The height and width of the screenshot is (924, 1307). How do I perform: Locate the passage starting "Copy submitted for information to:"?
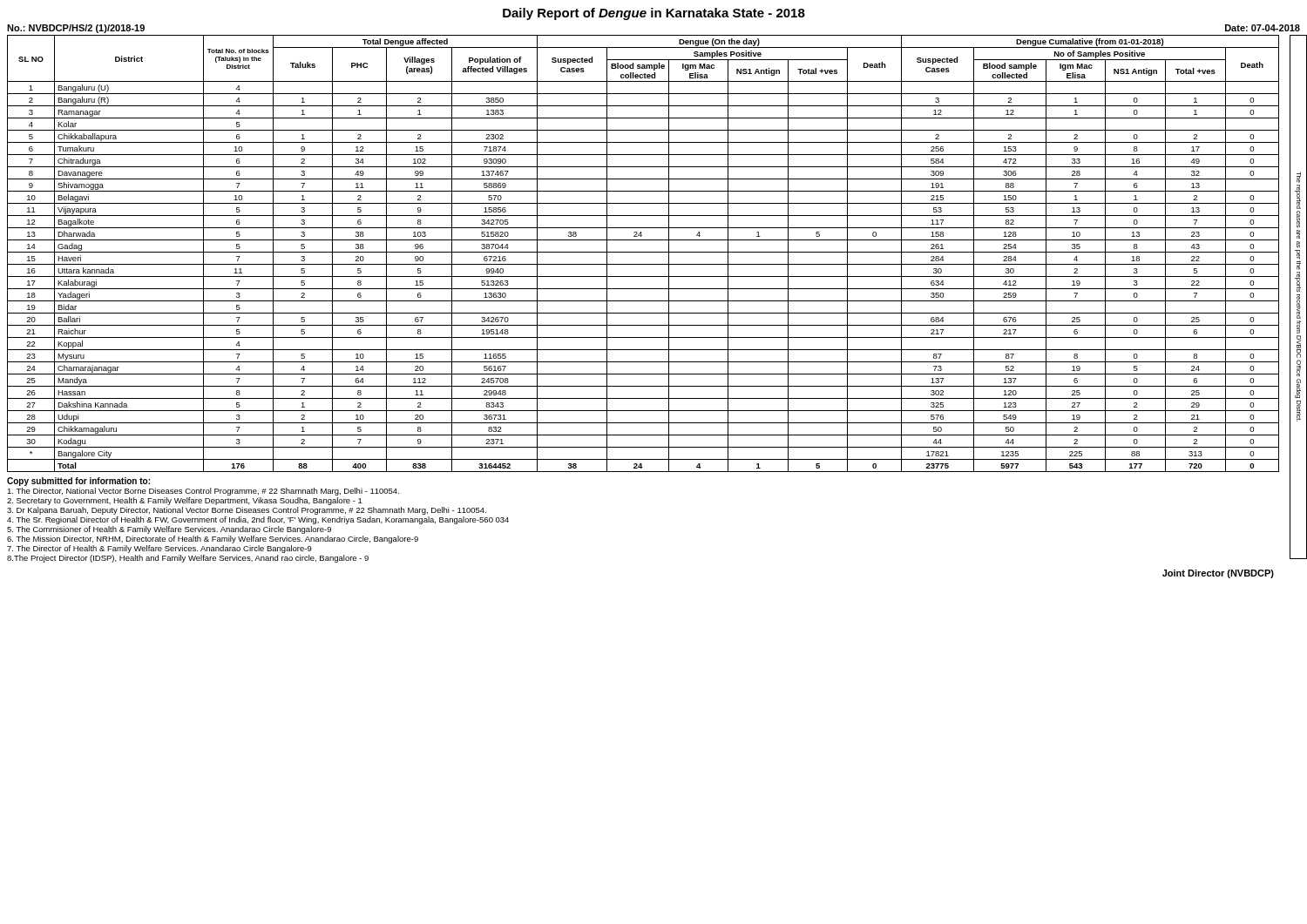point(79,481)
